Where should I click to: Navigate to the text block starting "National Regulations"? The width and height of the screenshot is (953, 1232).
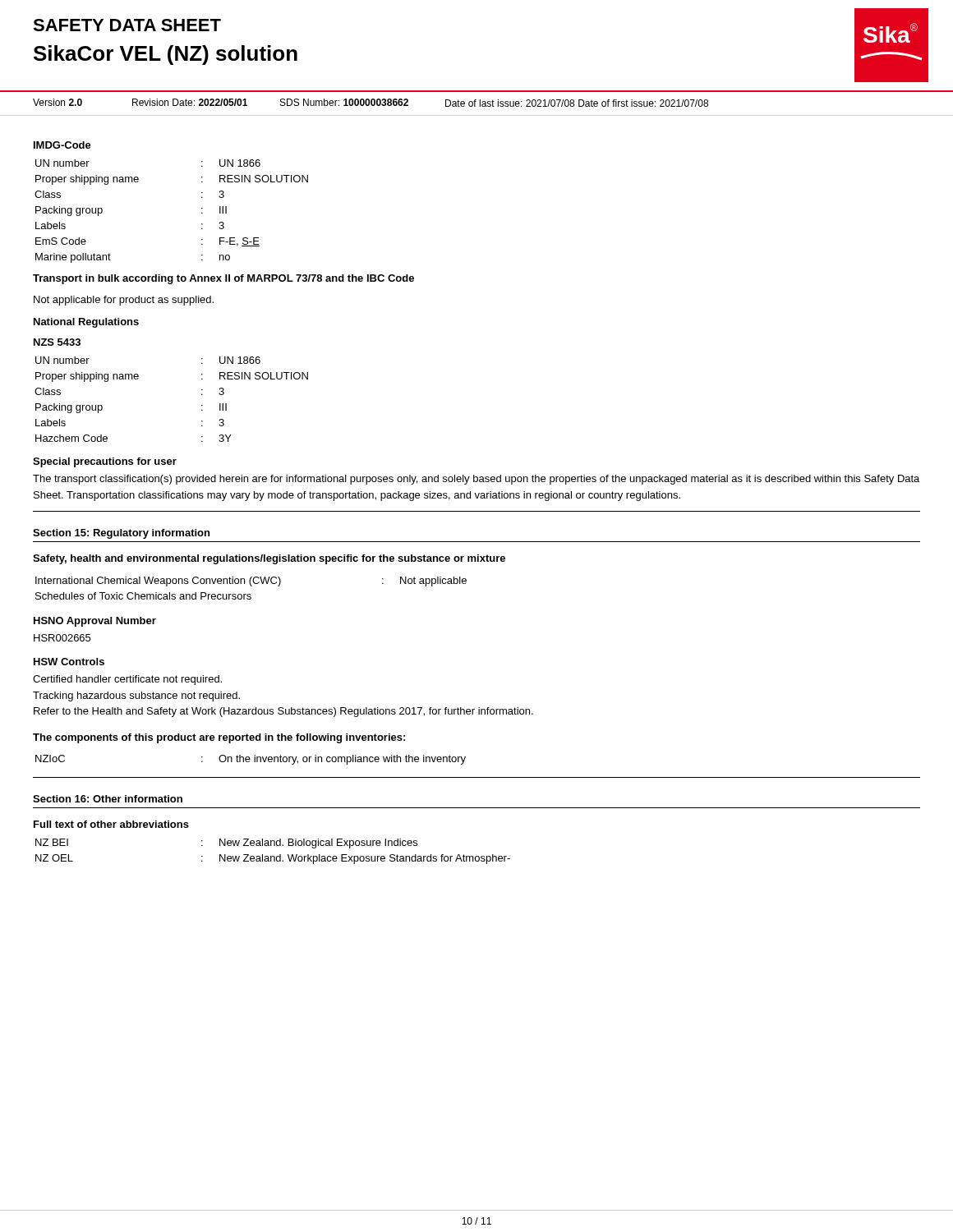[x=86, y=322]
